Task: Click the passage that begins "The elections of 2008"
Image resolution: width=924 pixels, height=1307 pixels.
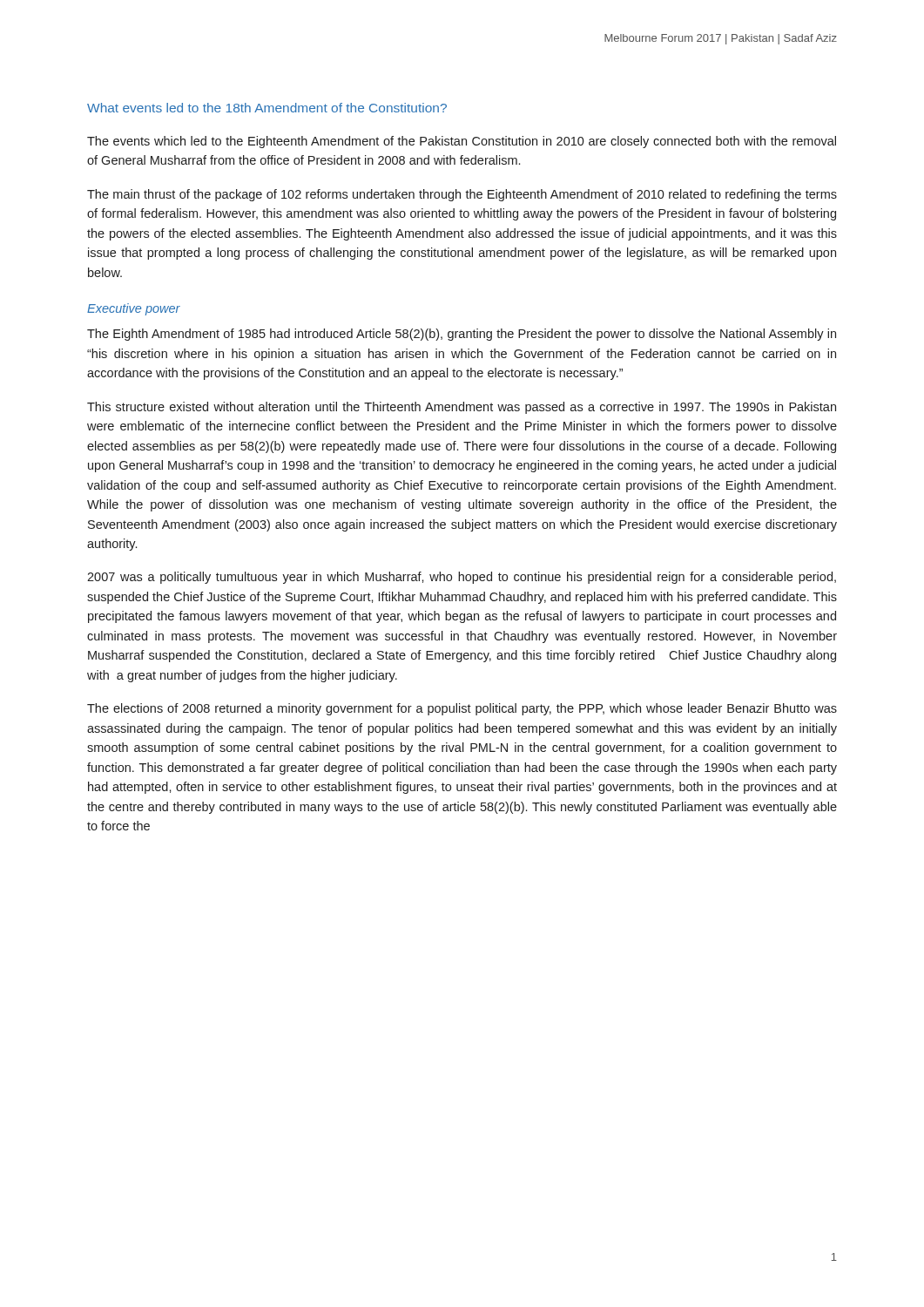Action: (x=462, y=767)
